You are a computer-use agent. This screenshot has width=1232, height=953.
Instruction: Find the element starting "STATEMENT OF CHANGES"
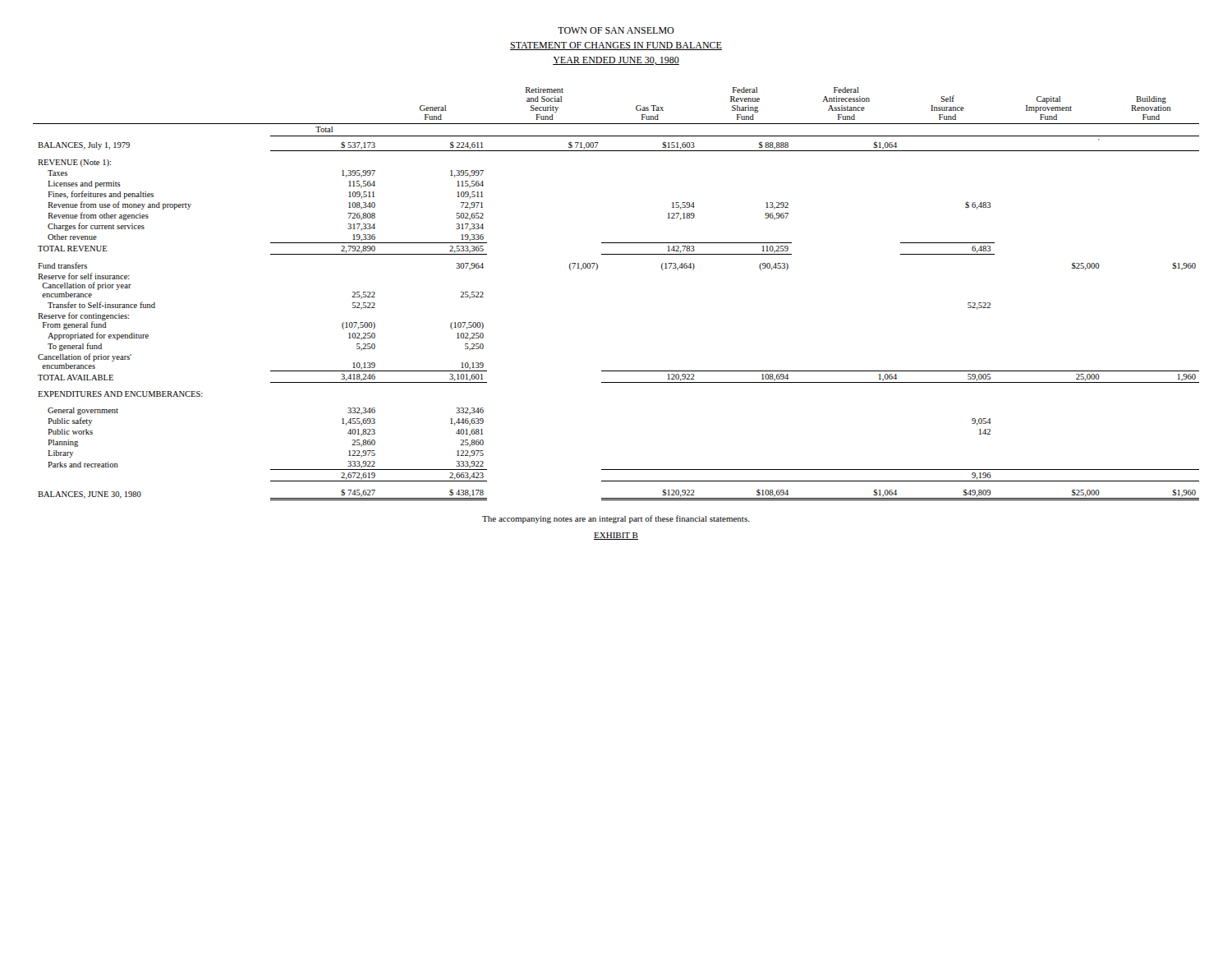616,45
